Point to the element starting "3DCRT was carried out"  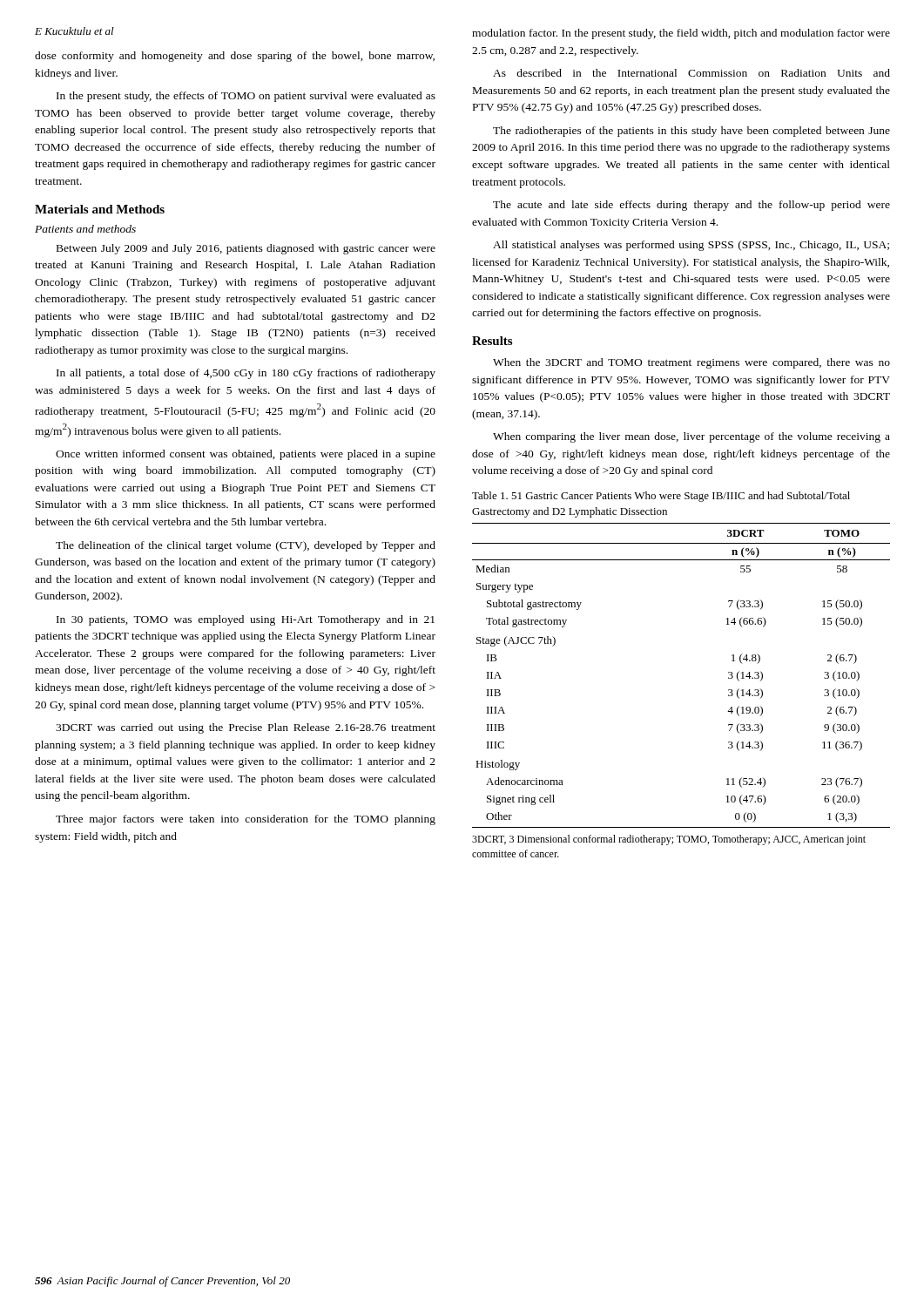point(235,762)
